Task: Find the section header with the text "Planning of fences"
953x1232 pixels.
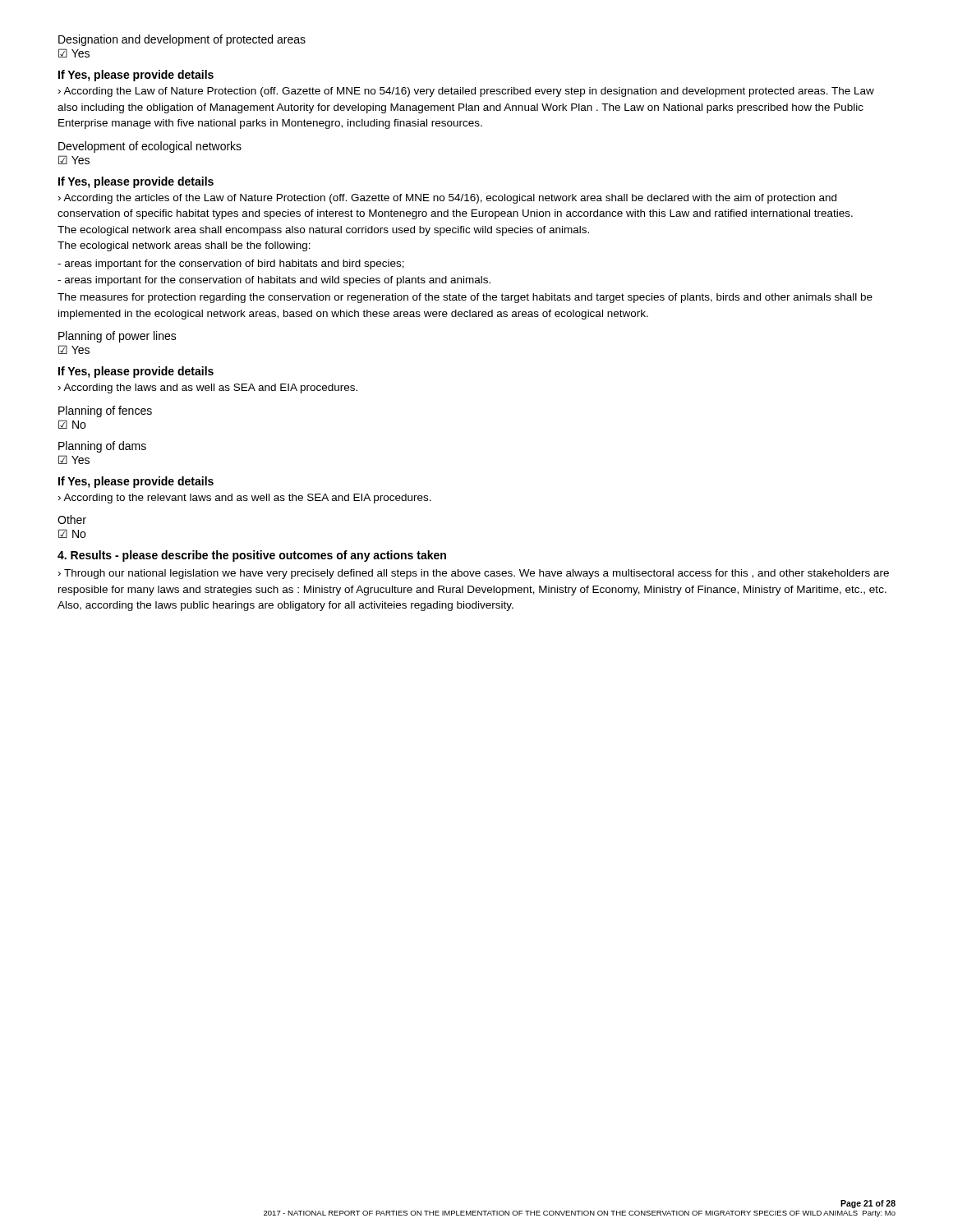Action: [x=105, y=410]
